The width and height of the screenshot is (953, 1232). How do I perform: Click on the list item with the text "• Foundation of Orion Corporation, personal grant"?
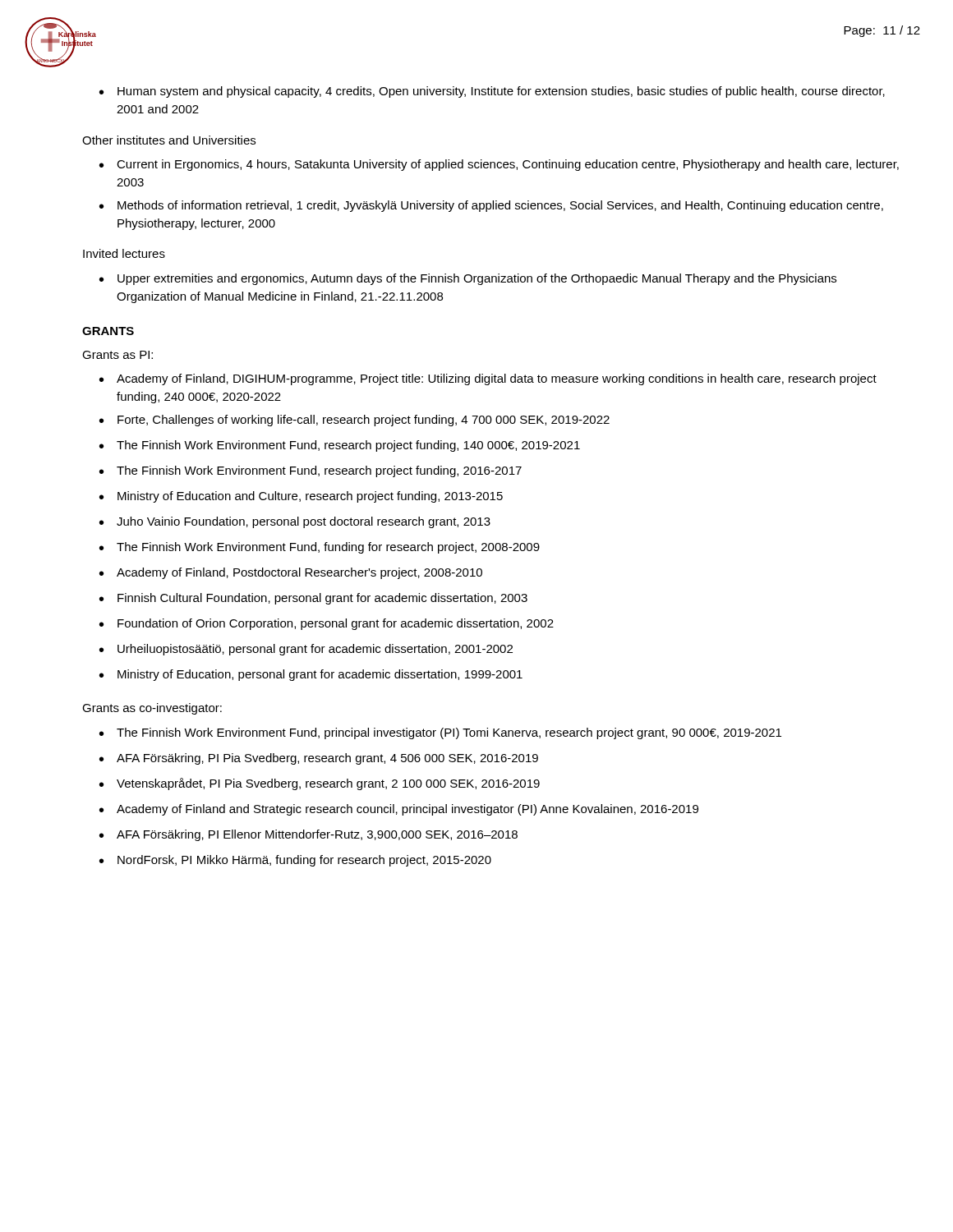501,624
